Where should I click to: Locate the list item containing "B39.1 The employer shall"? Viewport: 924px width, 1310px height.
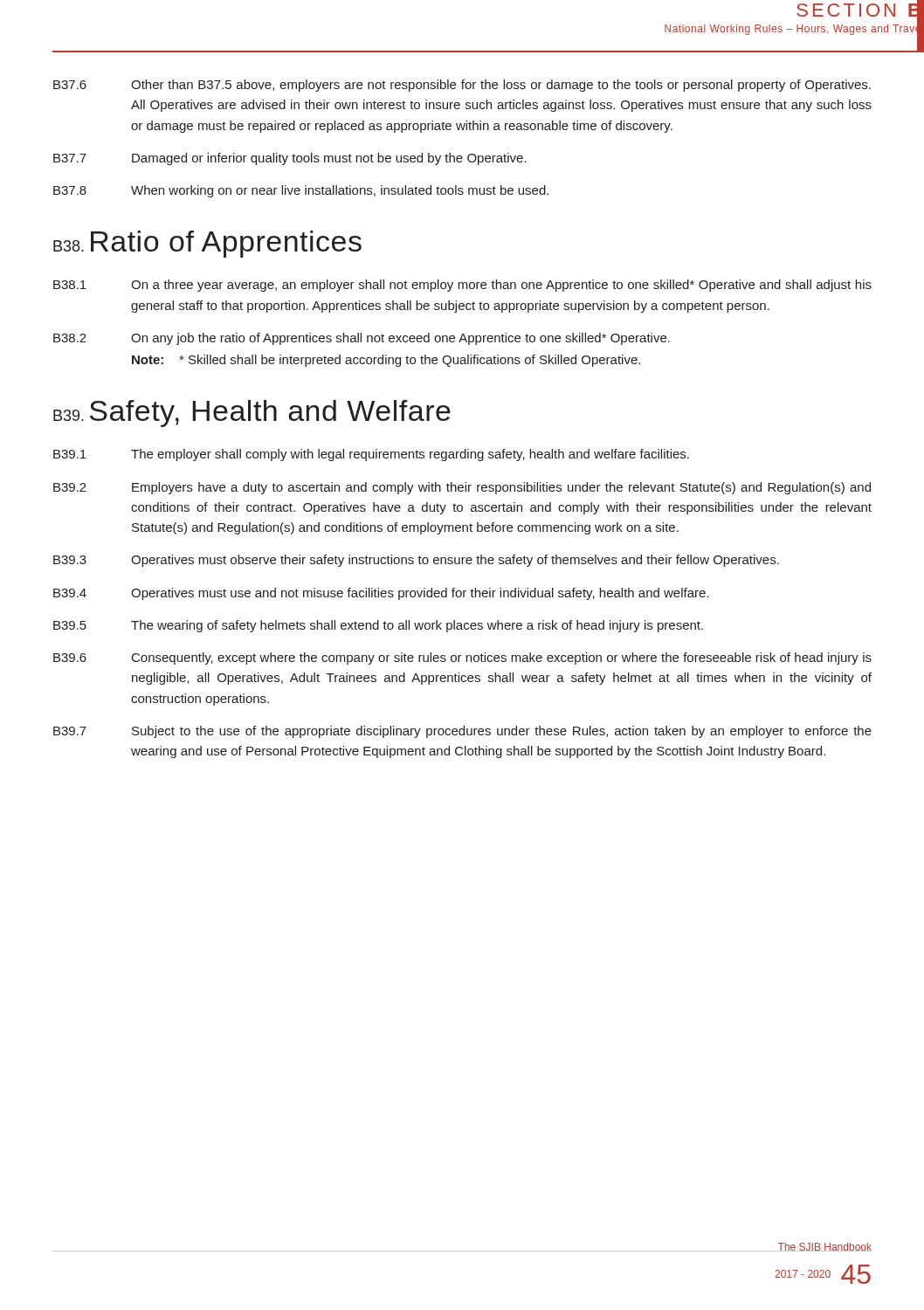point(462,454)
